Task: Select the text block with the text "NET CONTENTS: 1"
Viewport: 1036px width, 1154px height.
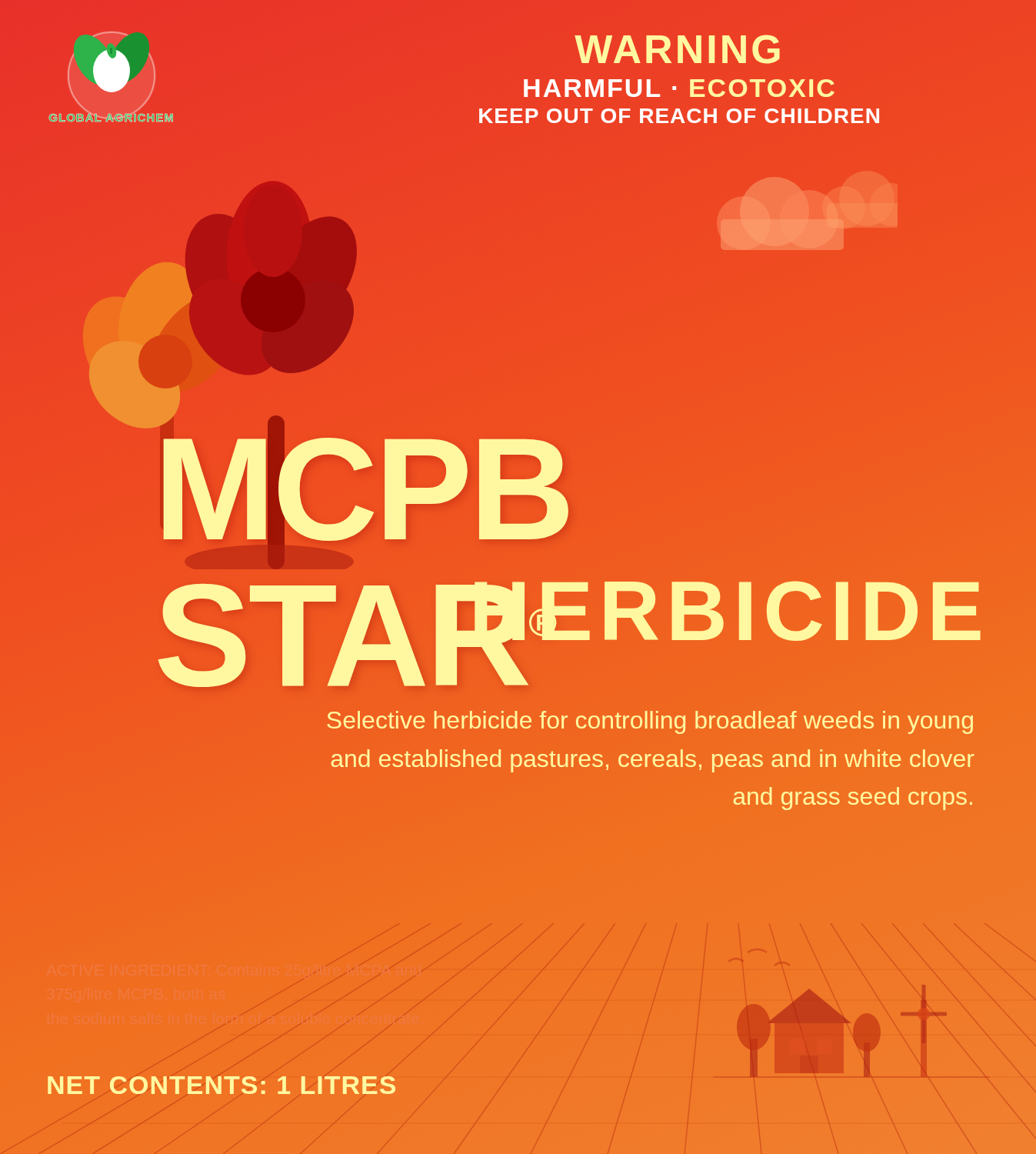Action: (222, 1085)
